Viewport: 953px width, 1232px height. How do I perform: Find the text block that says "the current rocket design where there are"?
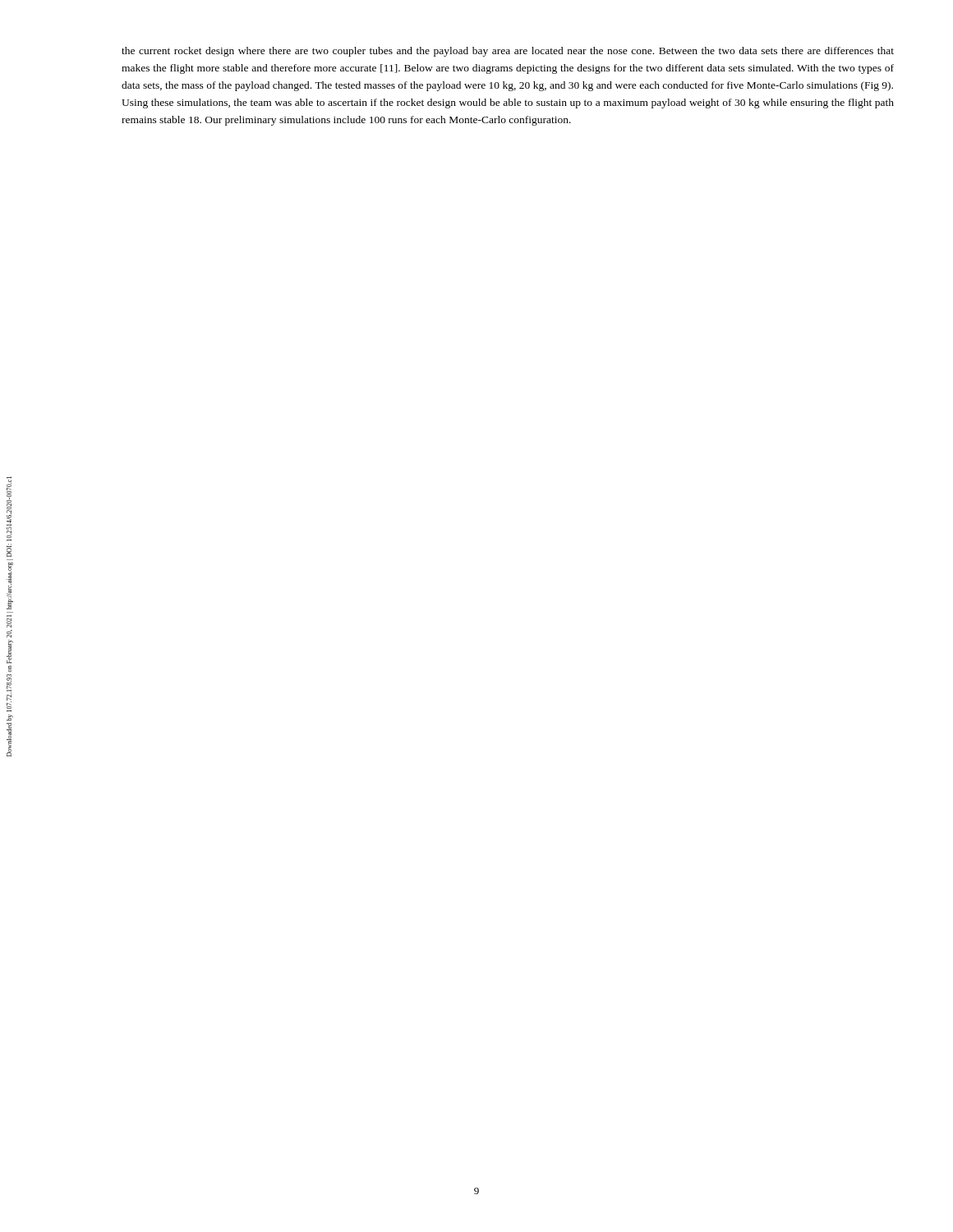[x=508, y=85]
